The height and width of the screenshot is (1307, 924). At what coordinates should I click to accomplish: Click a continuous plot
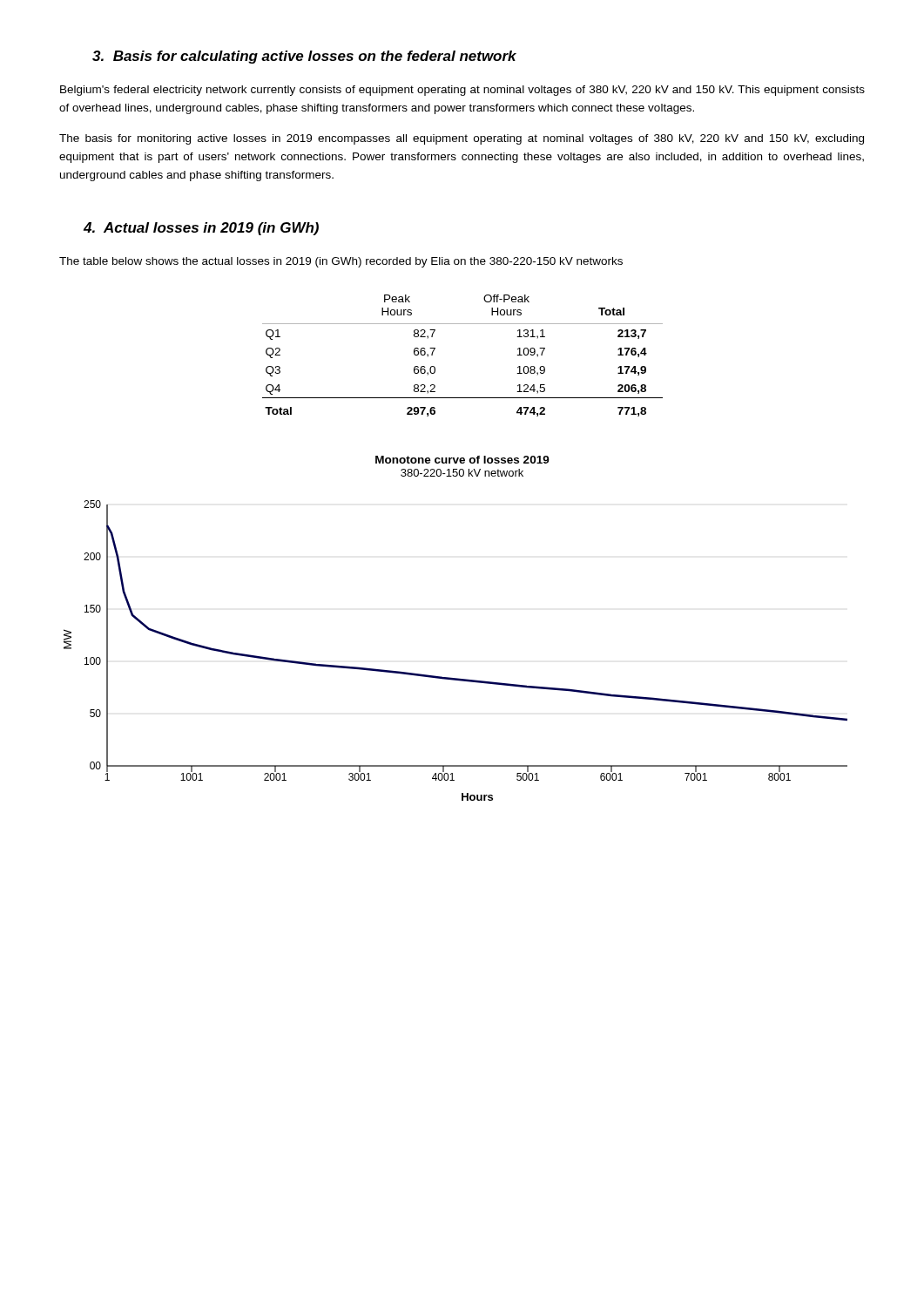pos(462,652)
